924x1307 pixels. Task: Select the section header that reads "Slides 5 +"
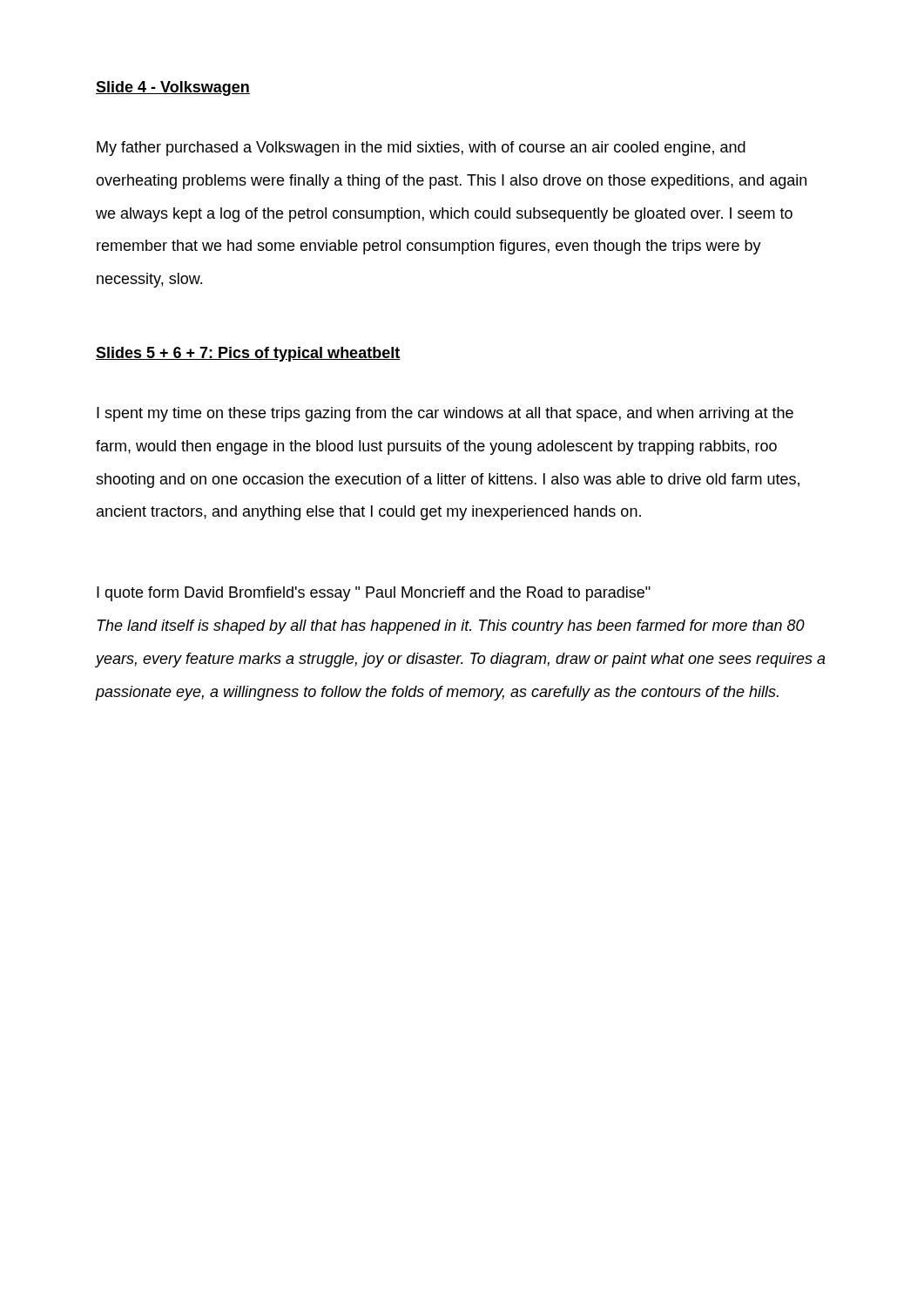[248, 353]
